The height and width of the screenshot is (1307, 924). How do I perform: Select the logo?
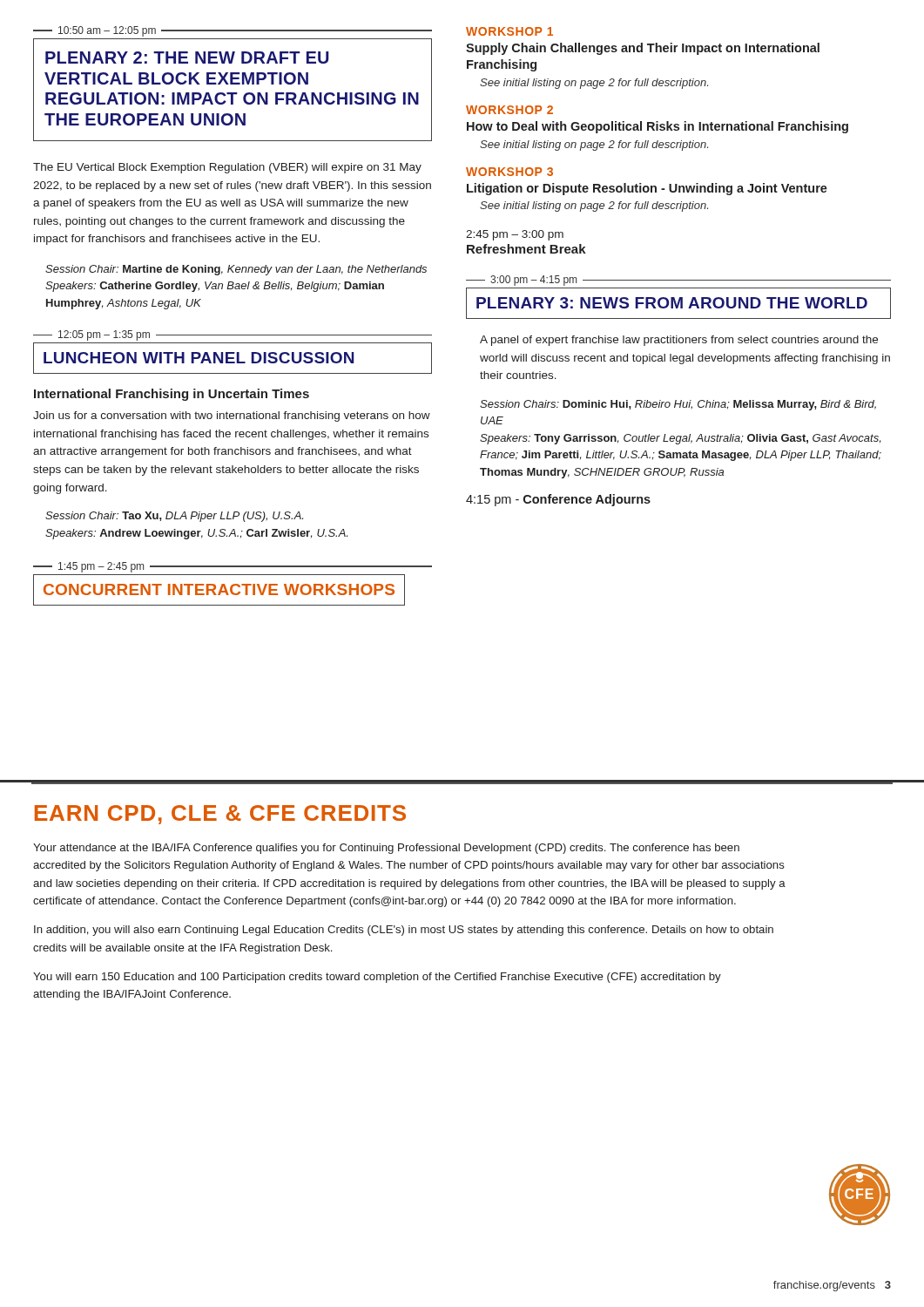860,1196
